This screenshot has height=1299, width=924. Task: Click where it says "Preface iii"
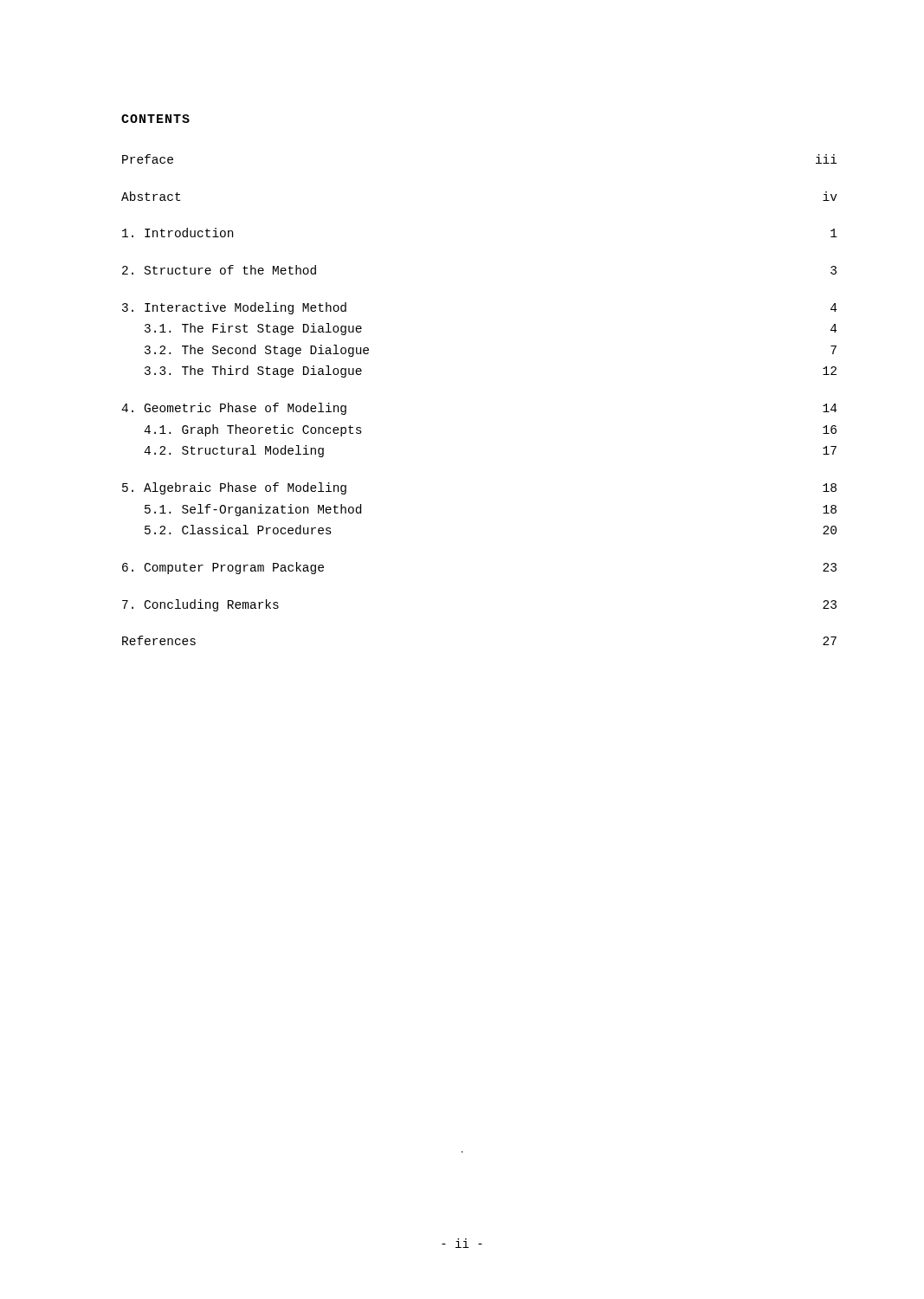pyautogui.click(x=147, y=159)
